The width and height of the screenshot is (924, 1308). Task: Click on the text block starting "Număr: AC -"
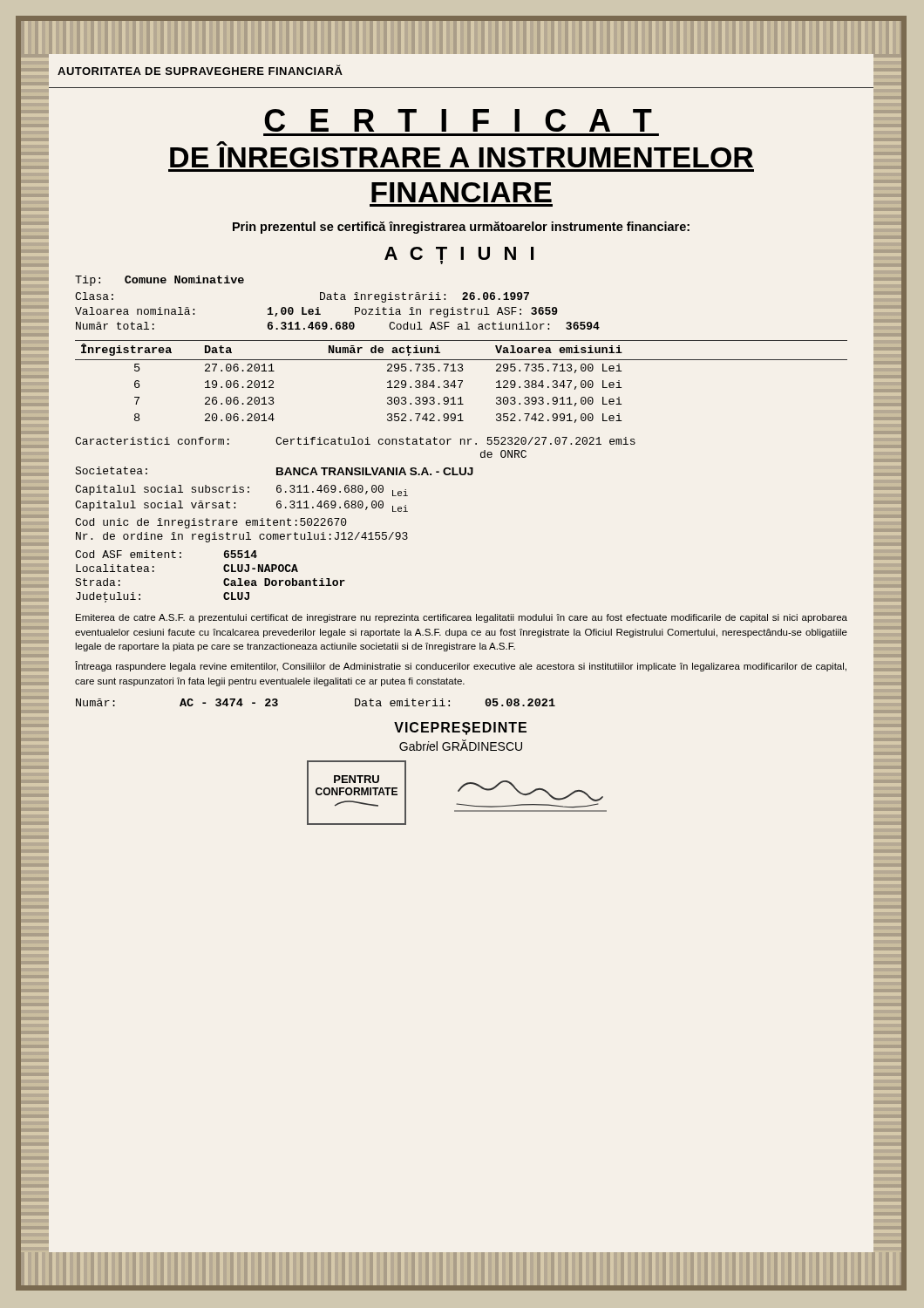point(93,702)
